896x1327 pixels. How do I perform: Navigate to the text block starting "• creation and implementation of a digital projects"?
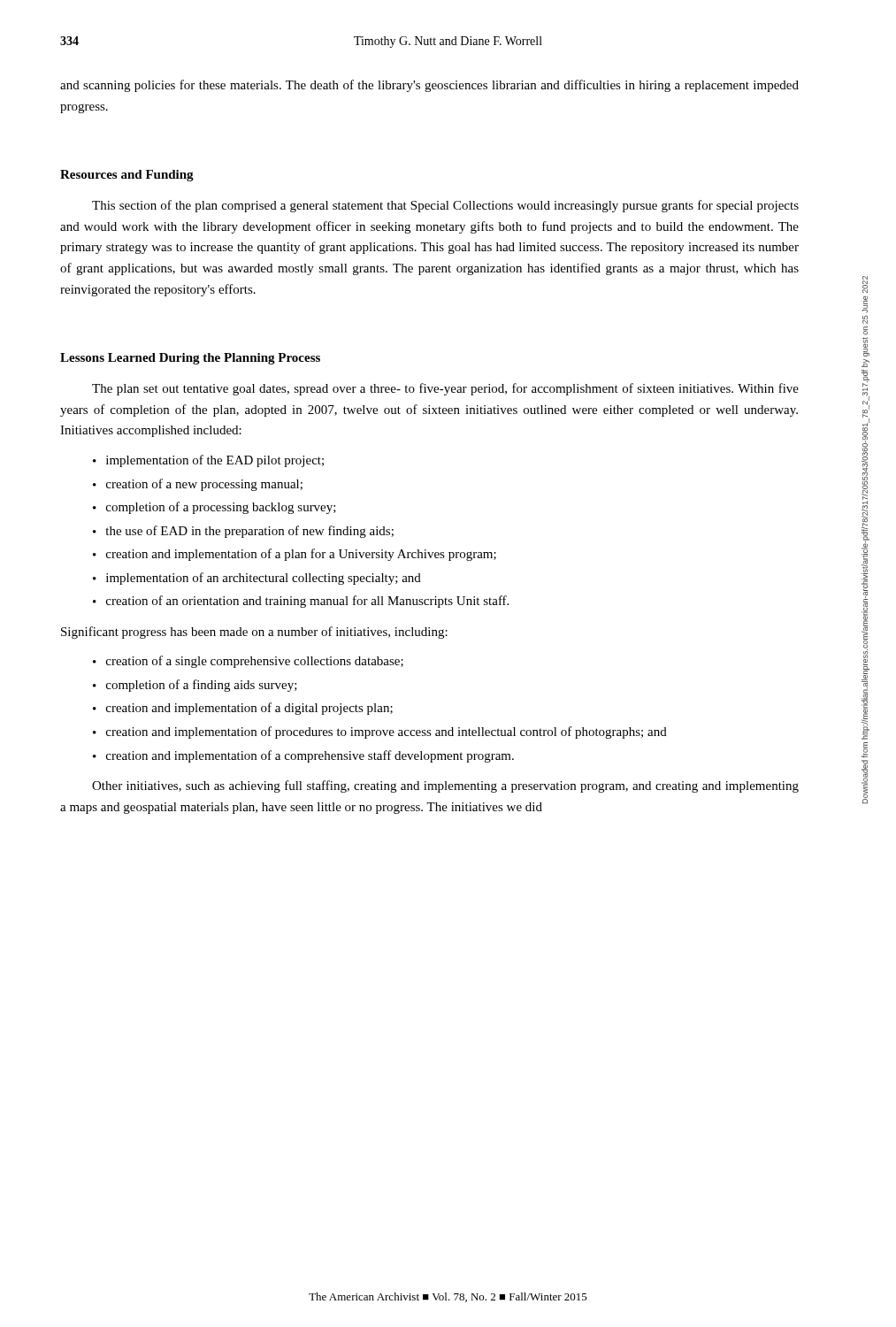243,709
